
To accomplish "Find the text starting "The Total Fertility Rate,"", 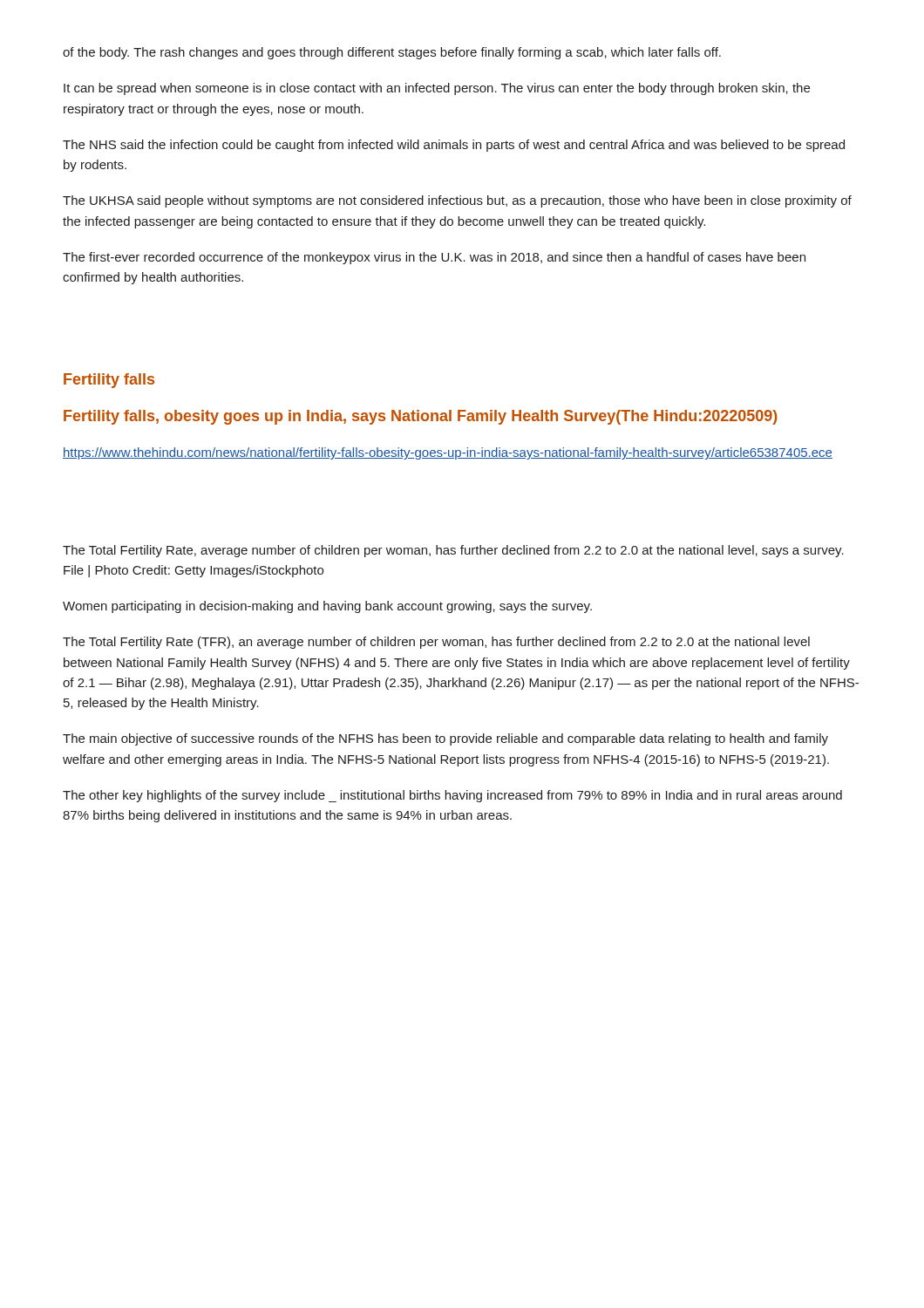I will click(x=454, y=559).
